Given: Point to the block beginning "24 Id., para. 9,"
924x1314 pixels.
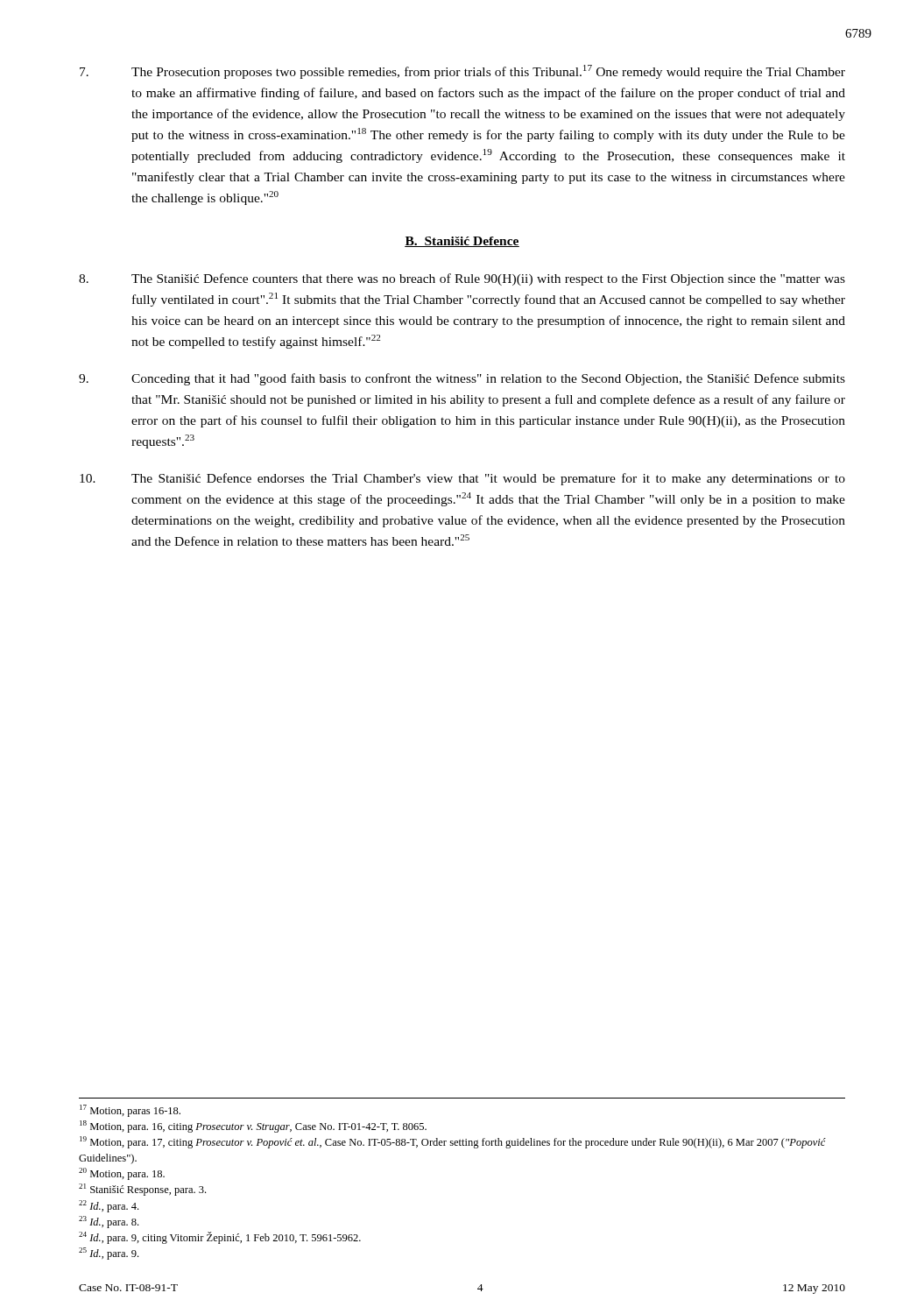Looking at the screenshot, I should (x=220, y=1237).
